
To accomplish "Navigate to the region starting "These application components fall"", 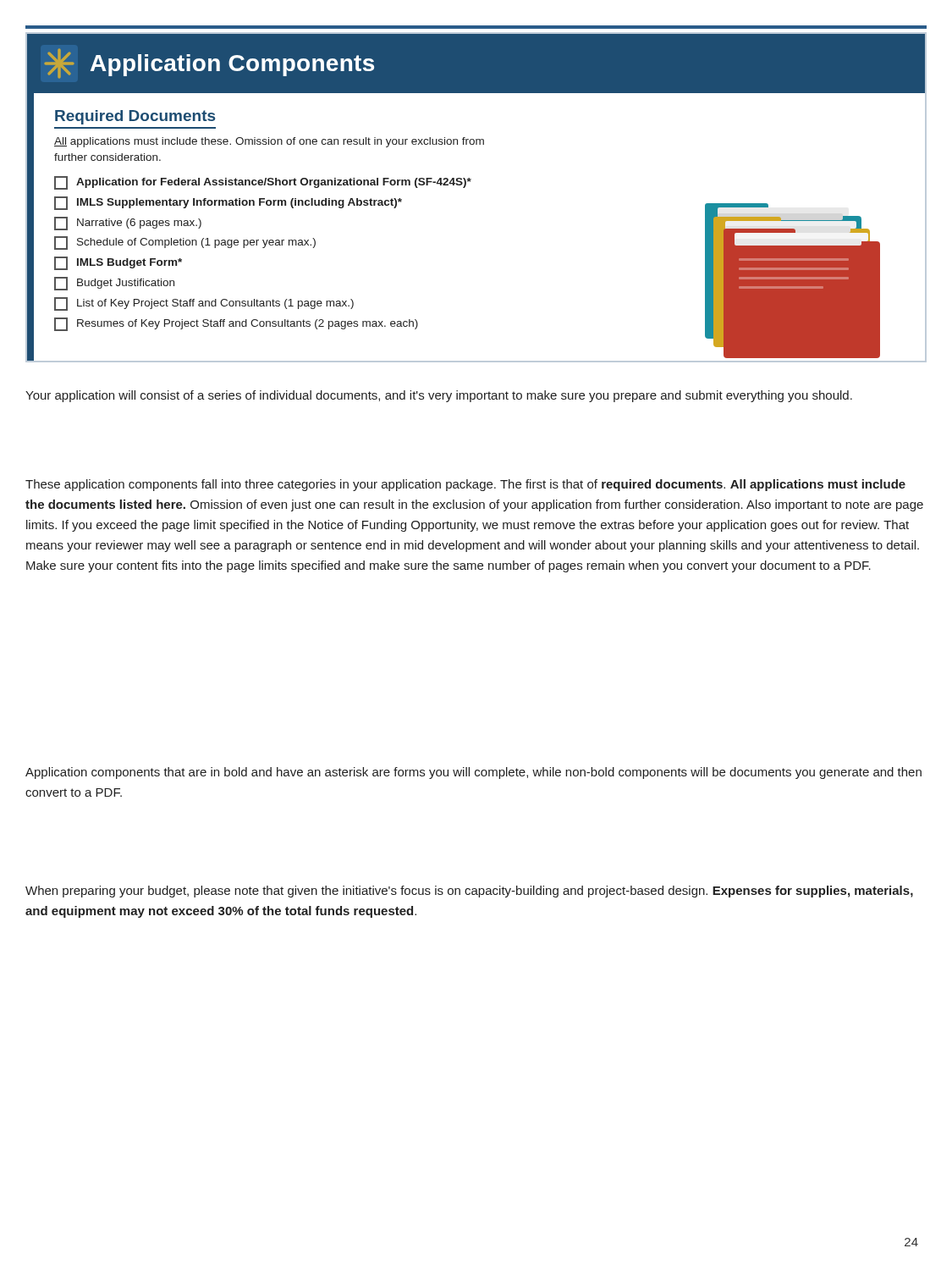I will 474,525.
